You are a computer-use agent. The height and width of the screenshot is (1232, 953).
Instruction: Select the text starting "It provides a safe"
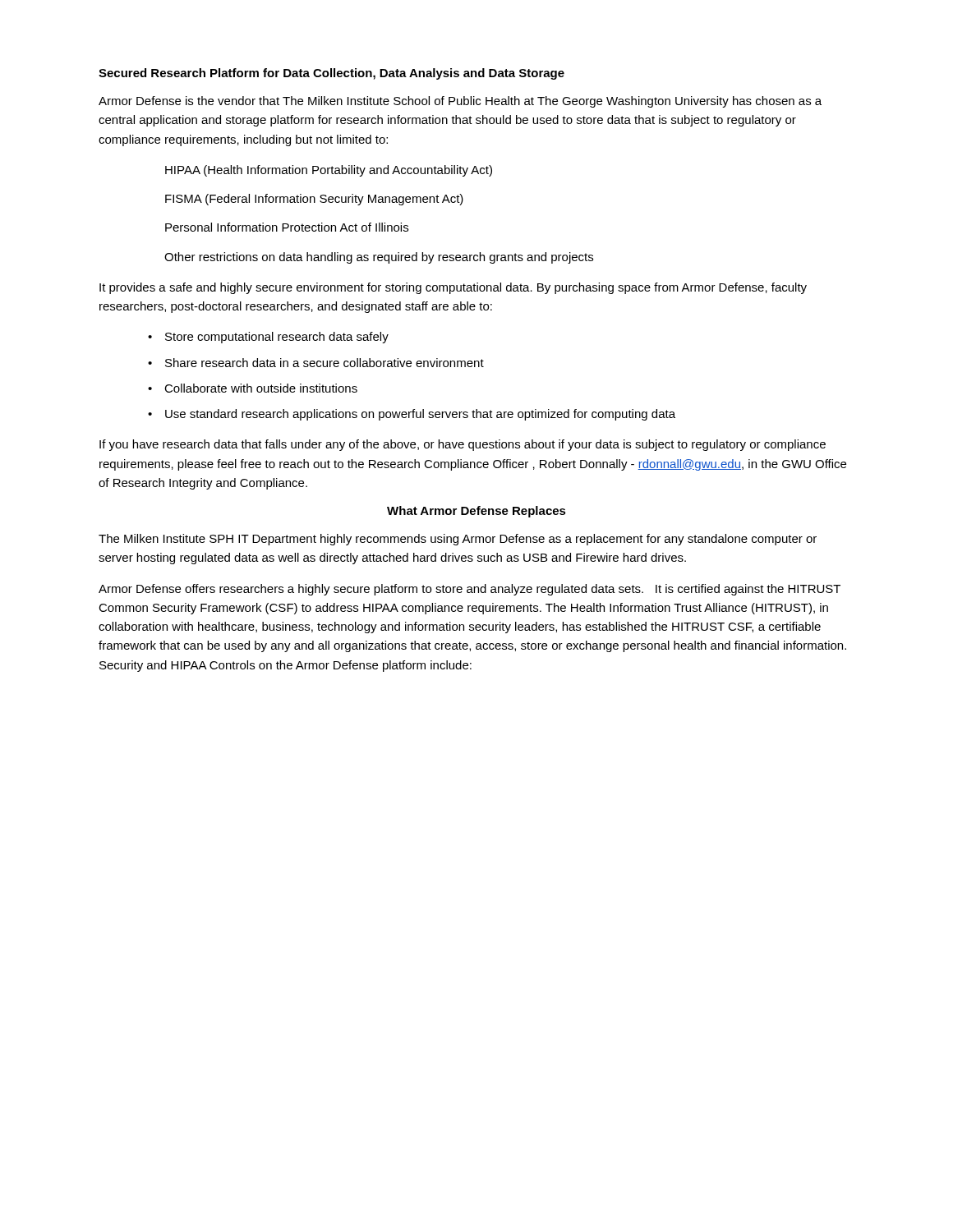[453, 296]
